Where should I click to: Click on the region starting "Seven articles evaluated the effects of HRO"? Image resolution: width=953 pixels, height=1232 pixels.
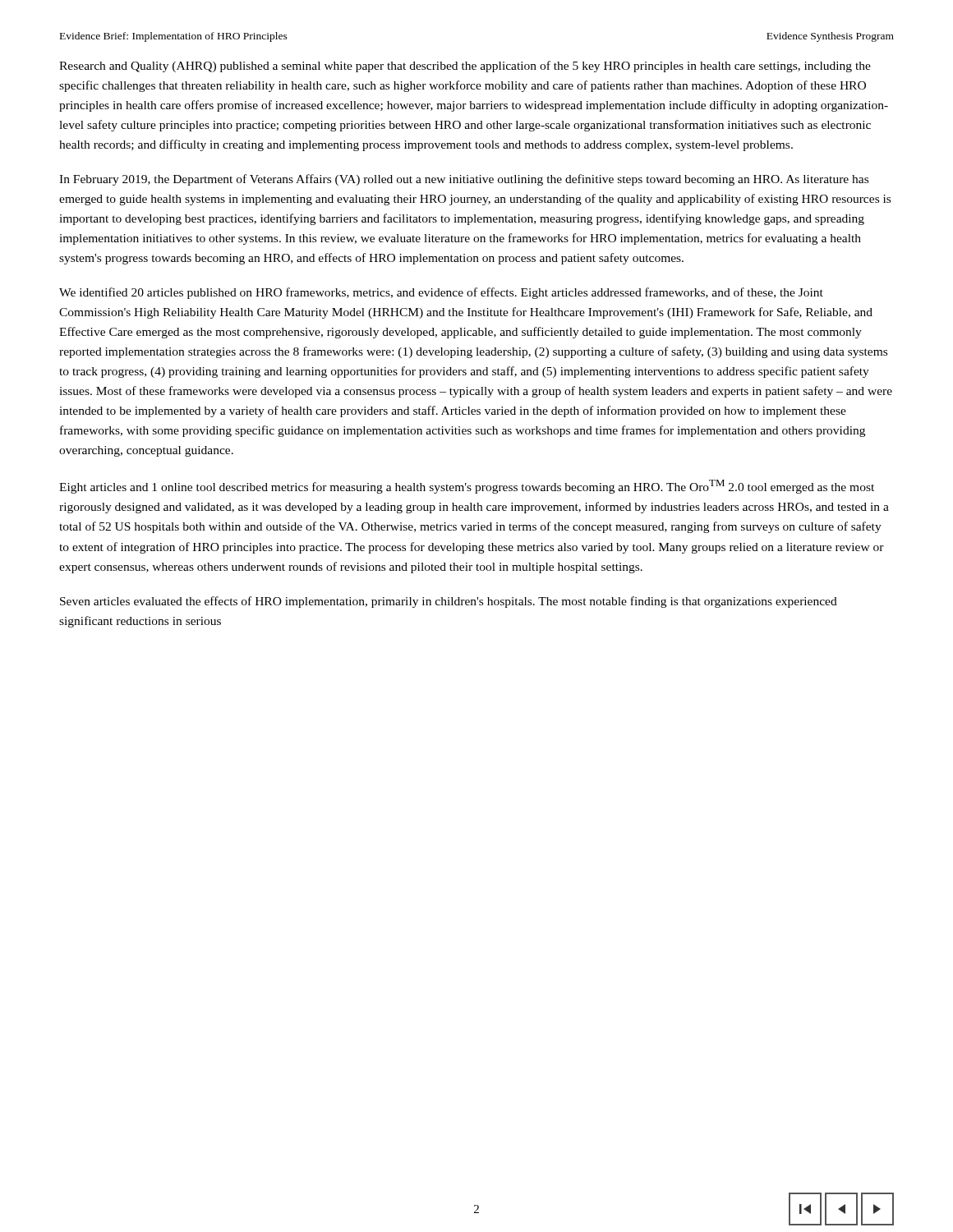click(448, 610)
